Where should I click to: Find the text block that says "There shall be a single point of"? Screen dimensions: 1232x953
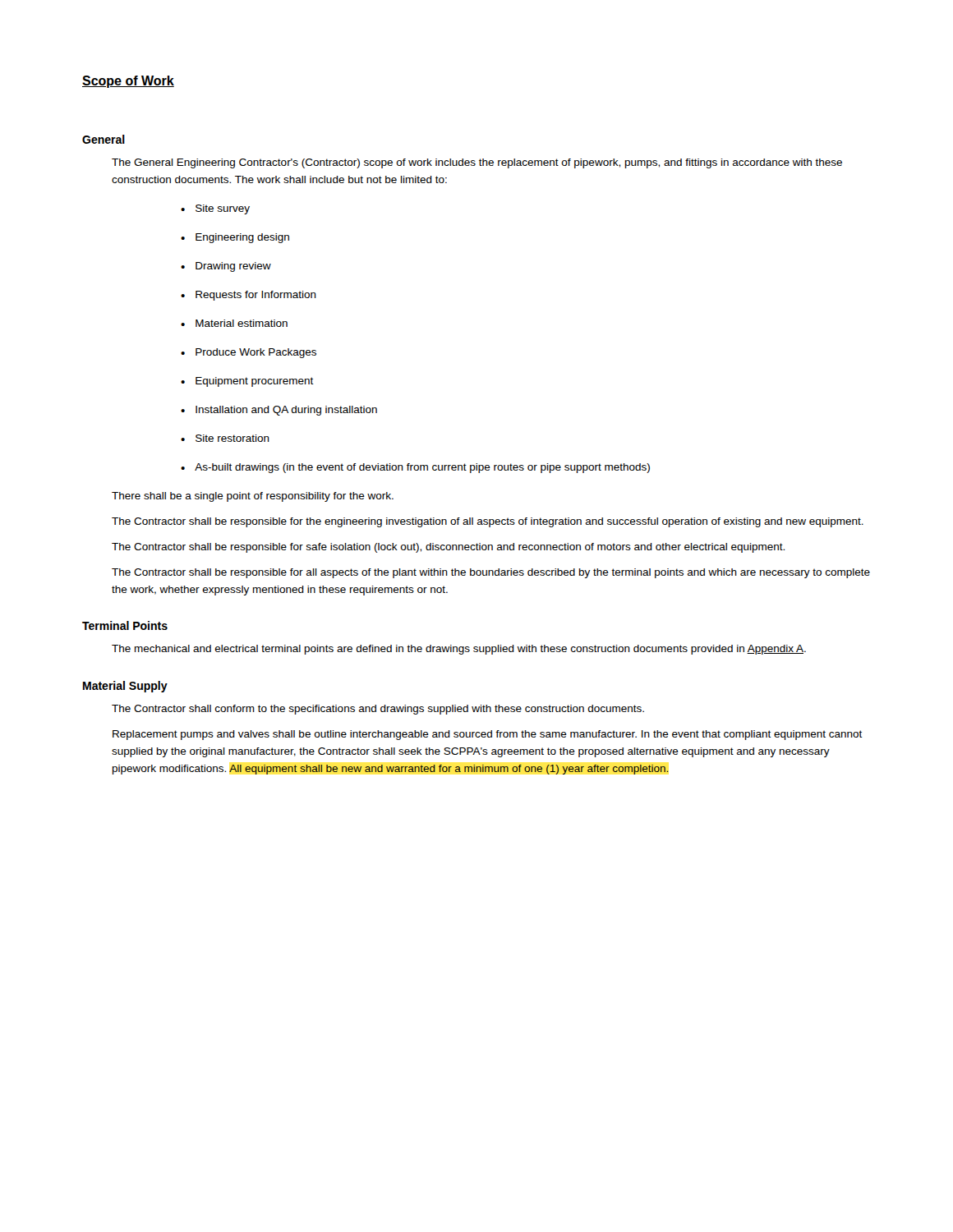[253, 497]
